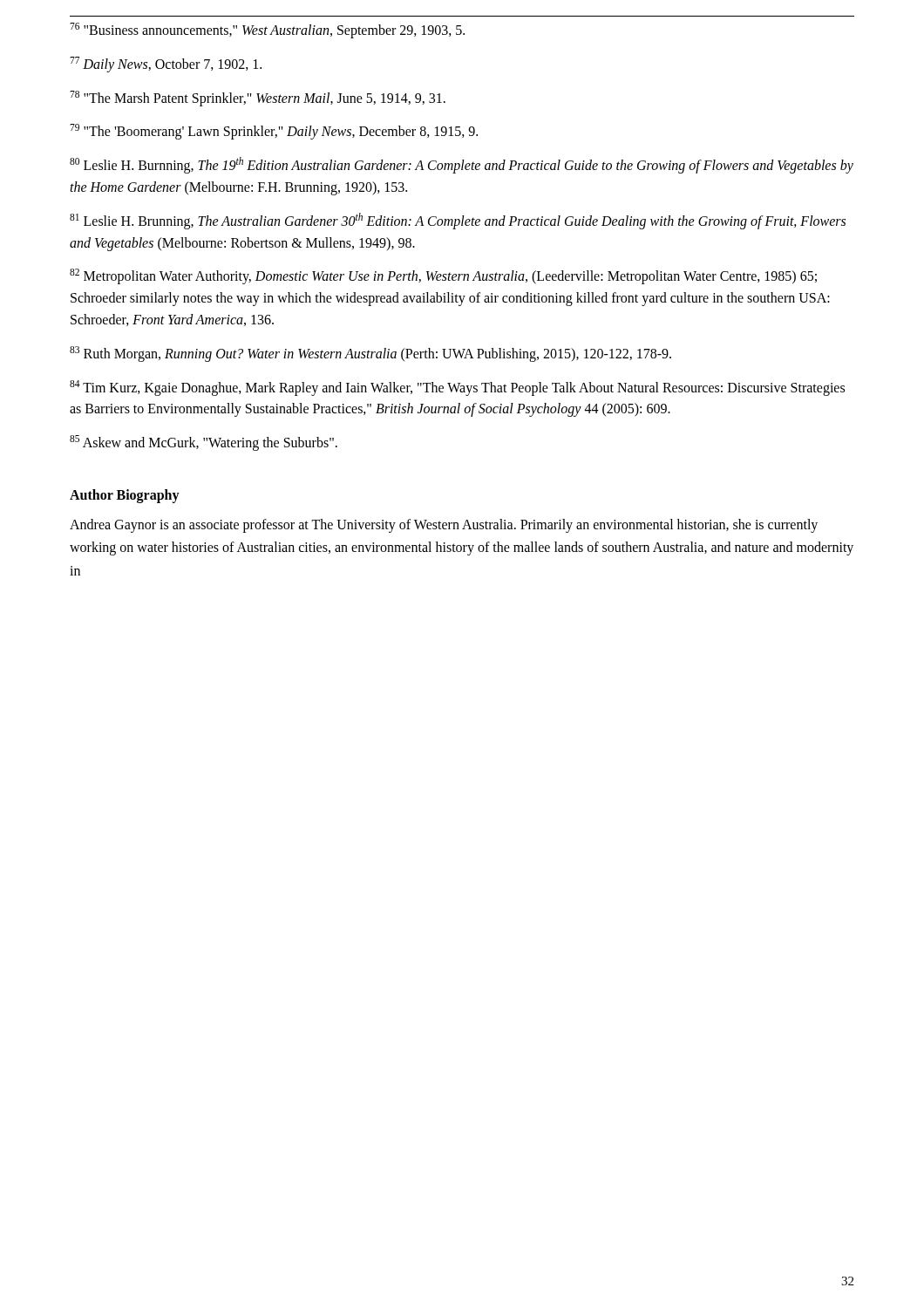924x1308 pixels.
Task: Select the block starting "Andrea Gaynor is an associate professor"
Action: click(462, 547)
